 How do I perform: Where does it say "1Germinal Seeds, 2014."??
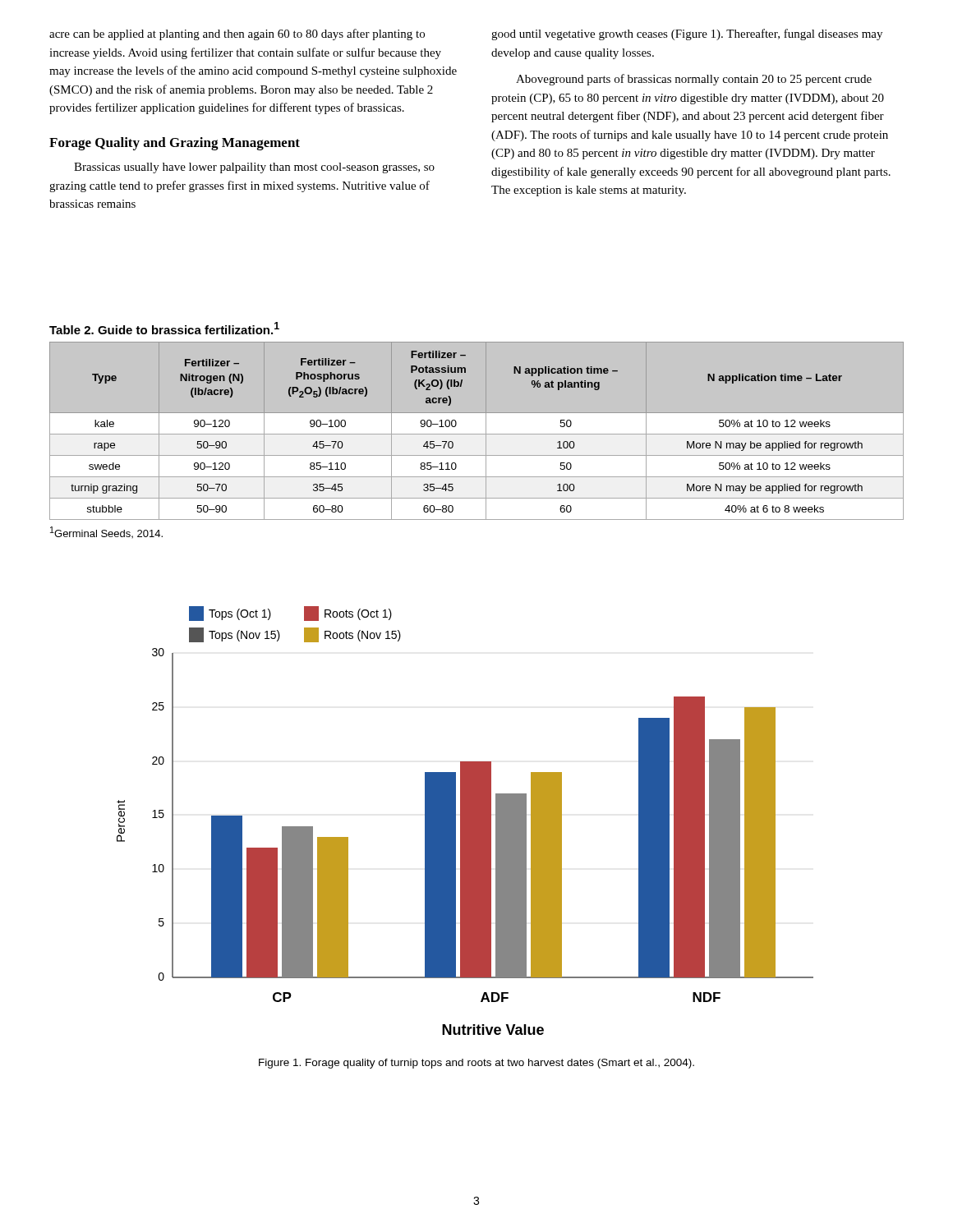(x=106, y=532)
